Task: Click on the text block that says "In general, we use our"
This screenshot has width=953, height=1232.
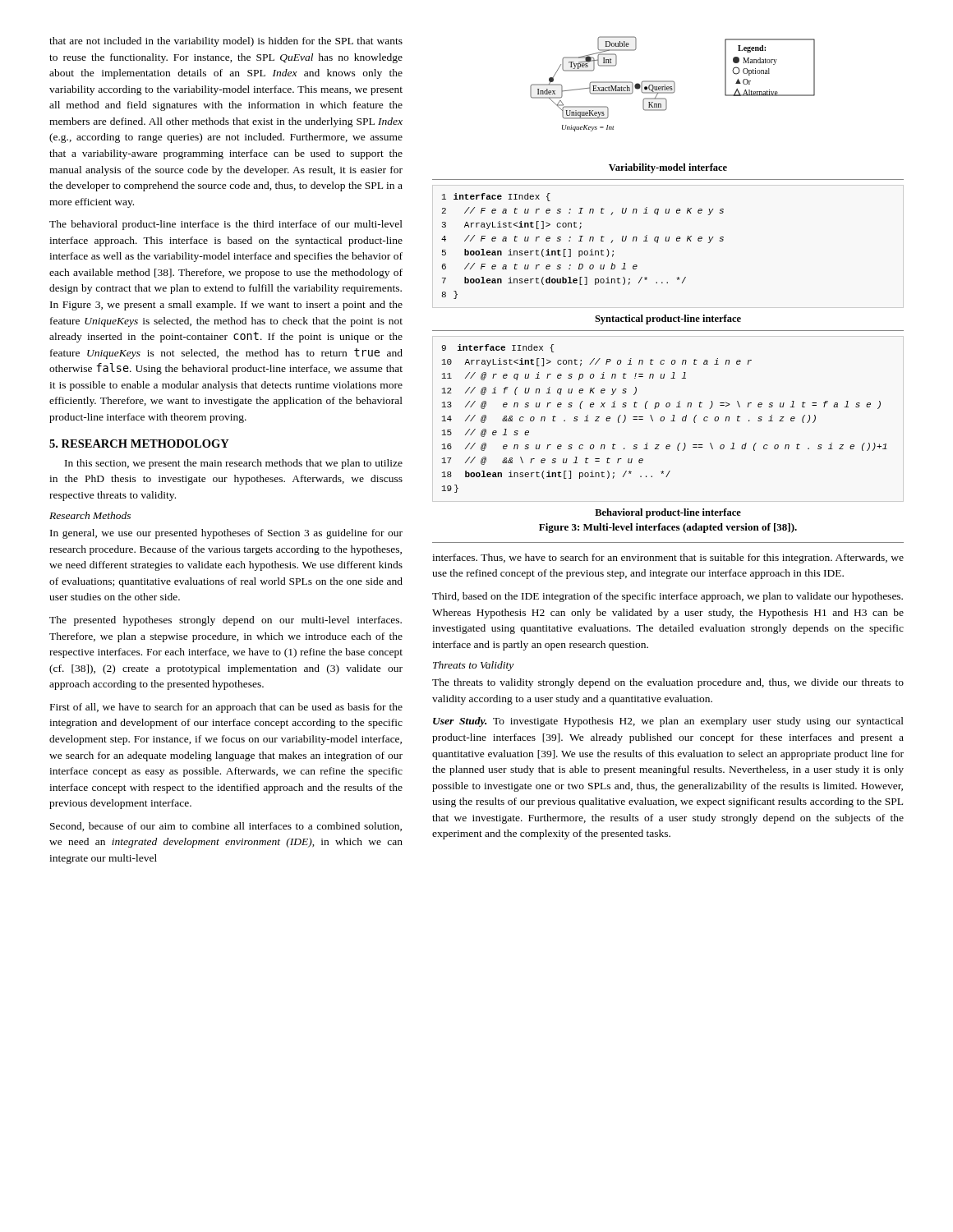Action: (x=226, y=565)
